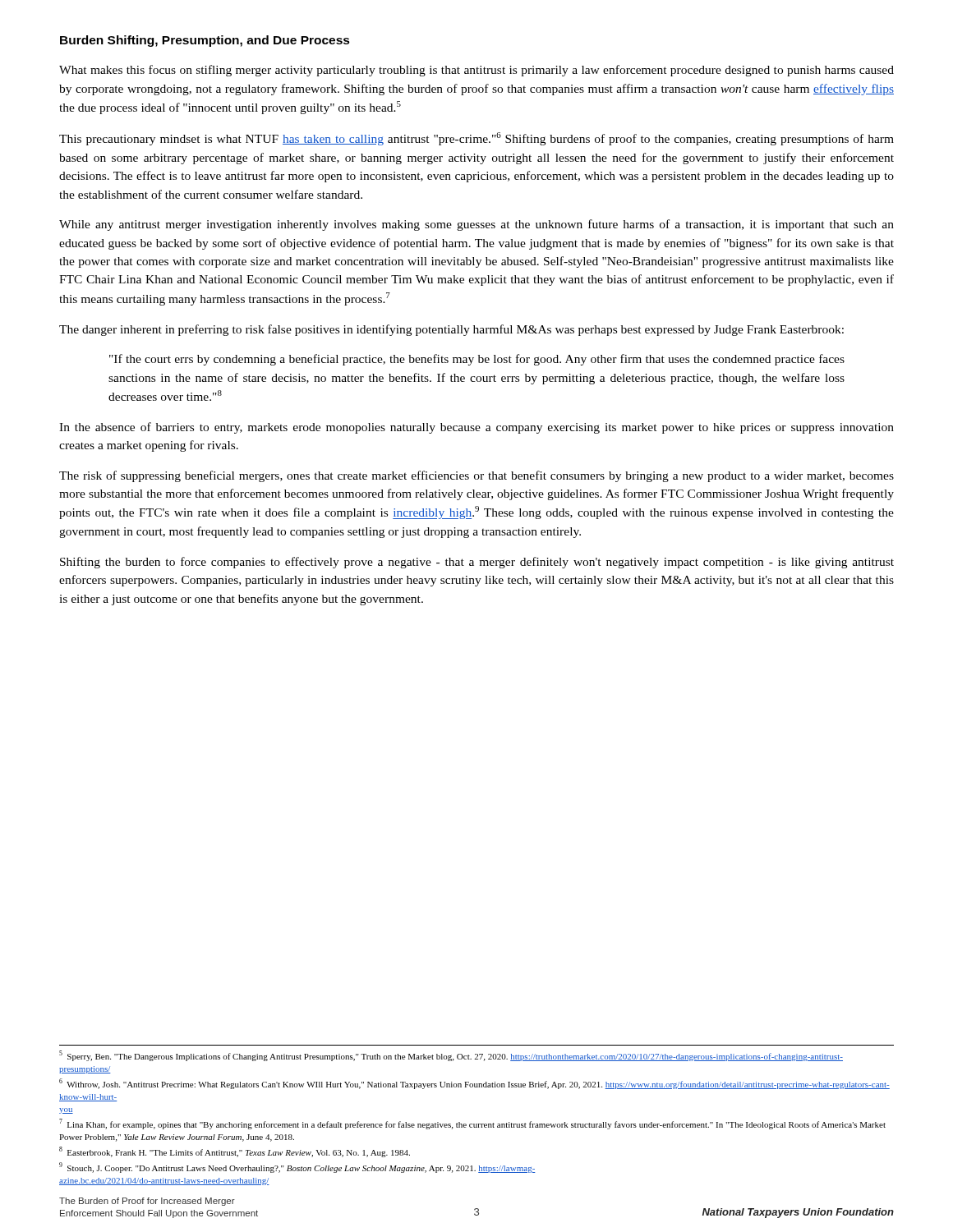Image resolution: width=953 pixels, height=1232 pixels.
Task: Where is the passage that starts "While any antitrust merger investigation inherently involves making"?
Action: [x=476, y=261]
